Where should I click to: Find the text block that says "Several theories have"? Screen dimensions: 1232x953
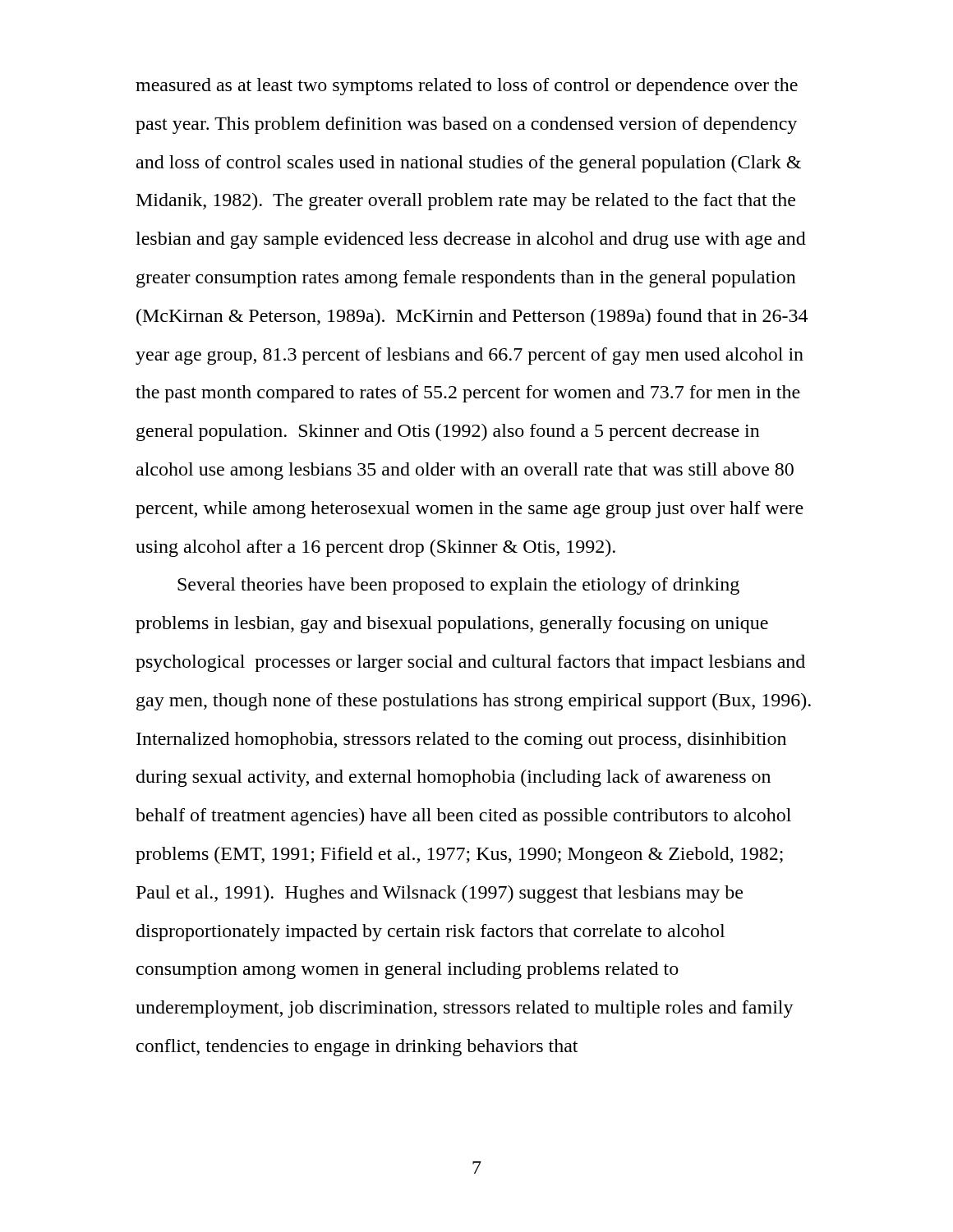476,815
